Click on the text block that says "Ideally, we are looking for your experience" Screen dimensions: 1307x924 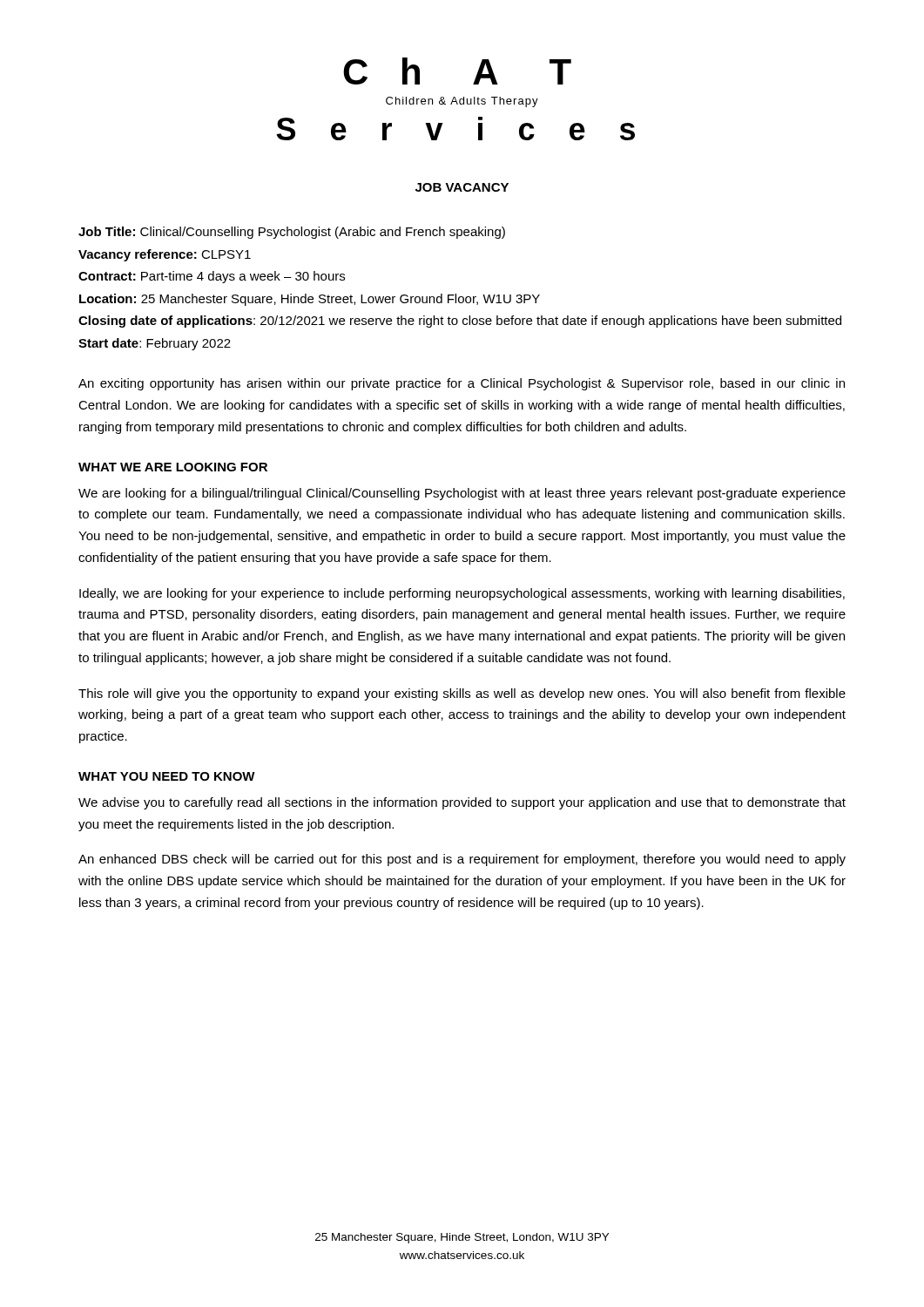[462, 625]
